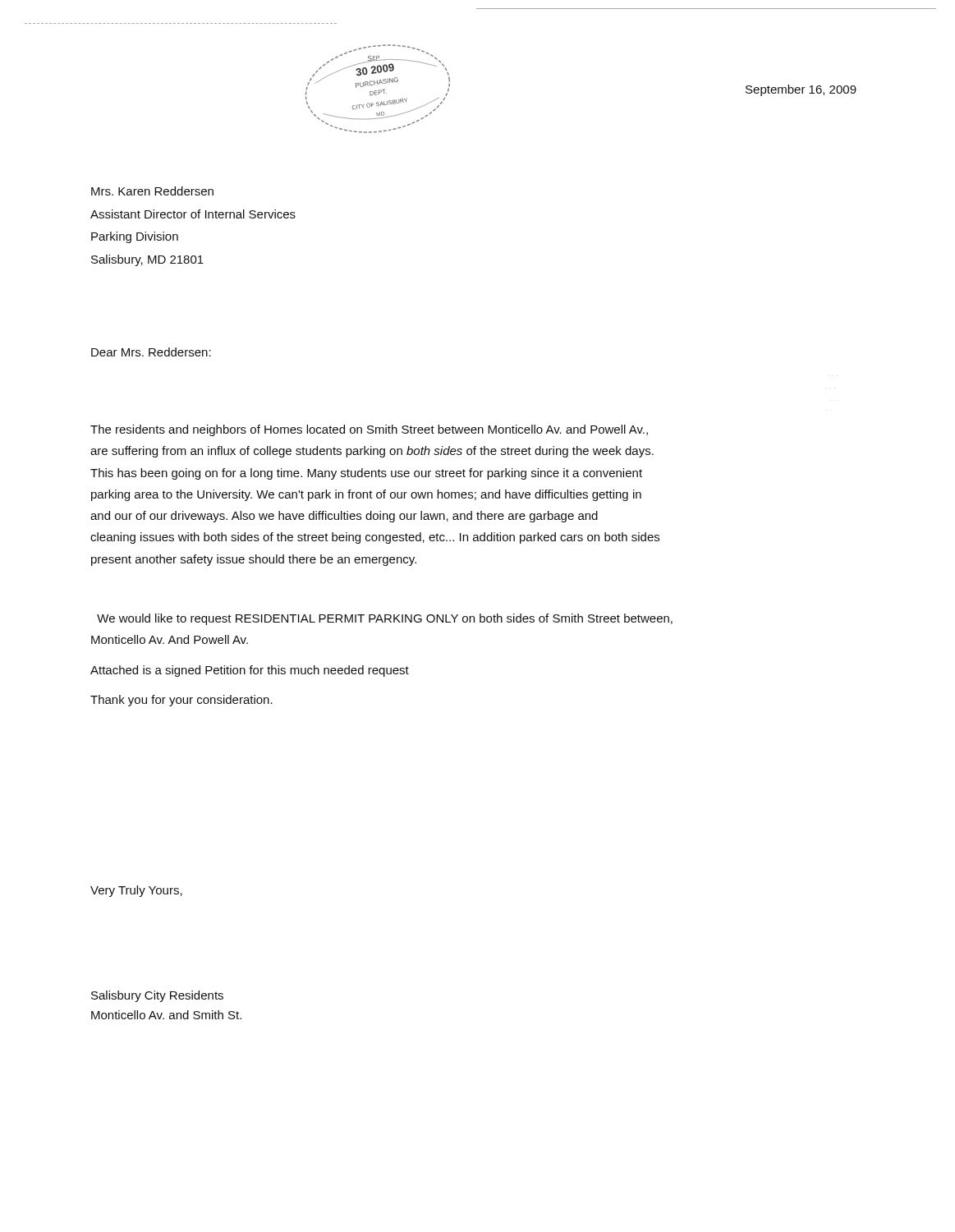Locate the text that reads "Dear Mrs. Reddersen:"
This screenshot has width=955, height=1232.
tap(151, 352)
